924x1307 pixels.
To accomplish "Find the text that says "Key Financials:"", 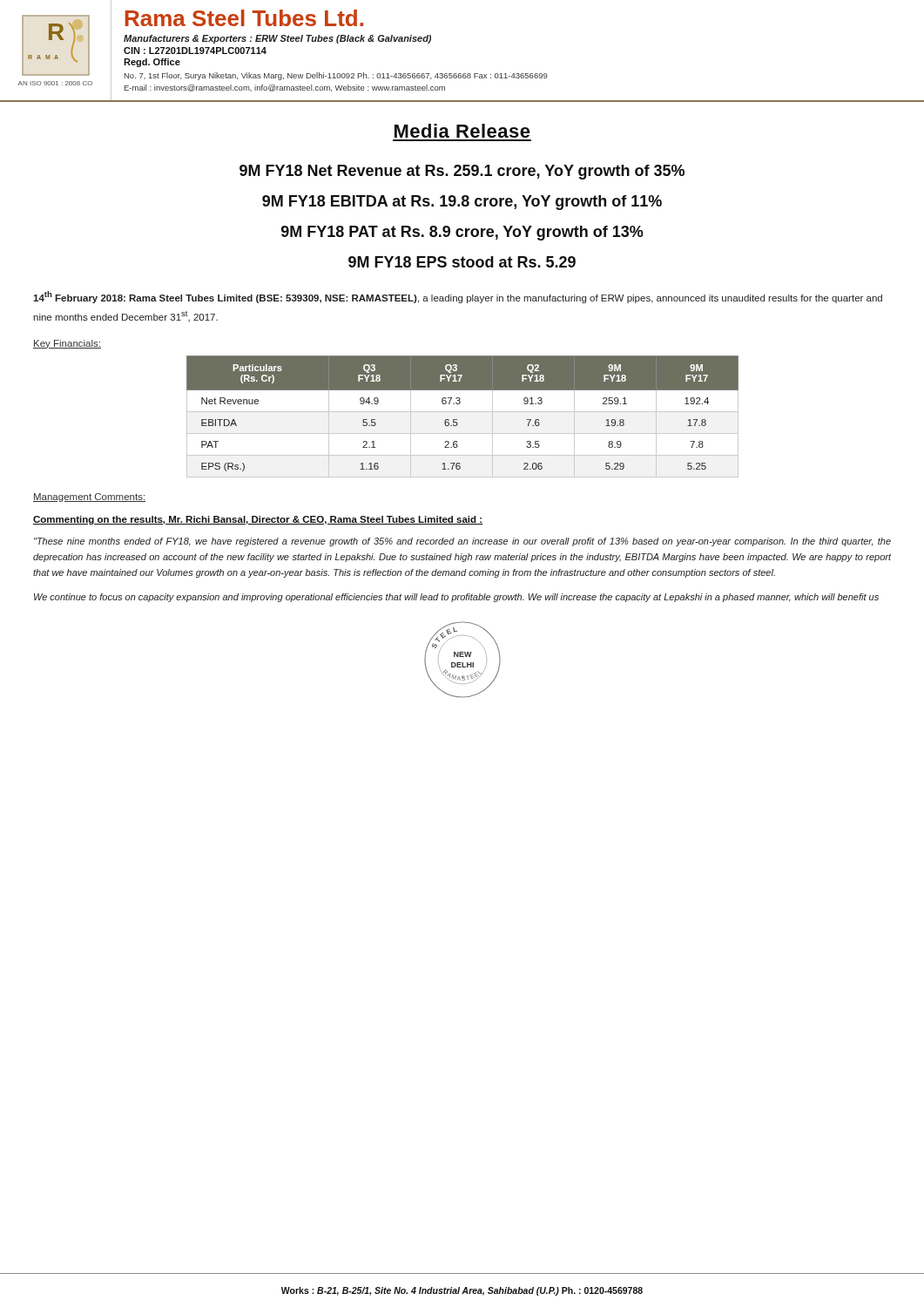I will (67, 343).
